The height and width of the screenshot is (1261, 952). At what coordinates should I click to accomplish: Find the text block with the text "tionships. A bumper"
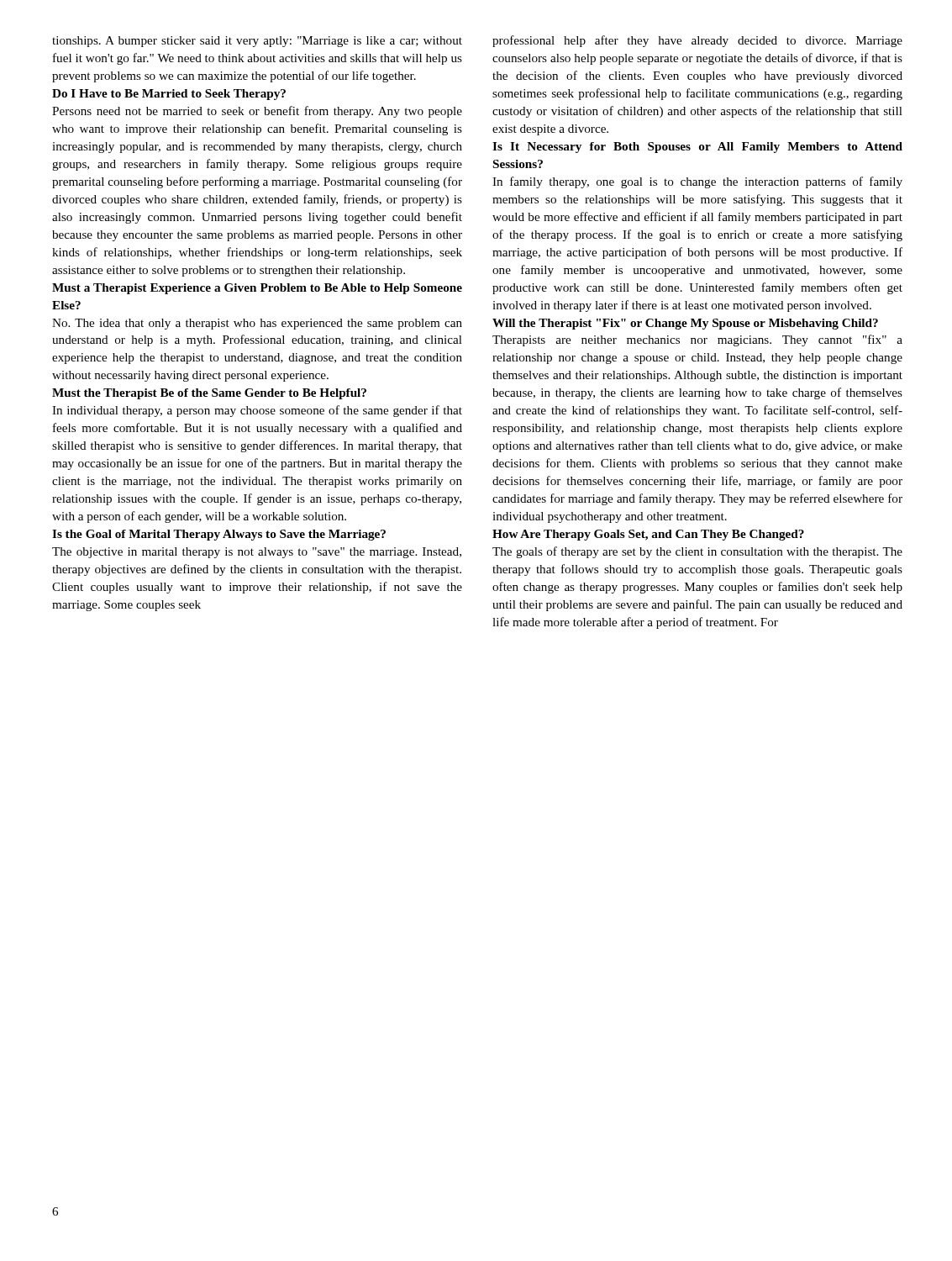pos(257,58)
